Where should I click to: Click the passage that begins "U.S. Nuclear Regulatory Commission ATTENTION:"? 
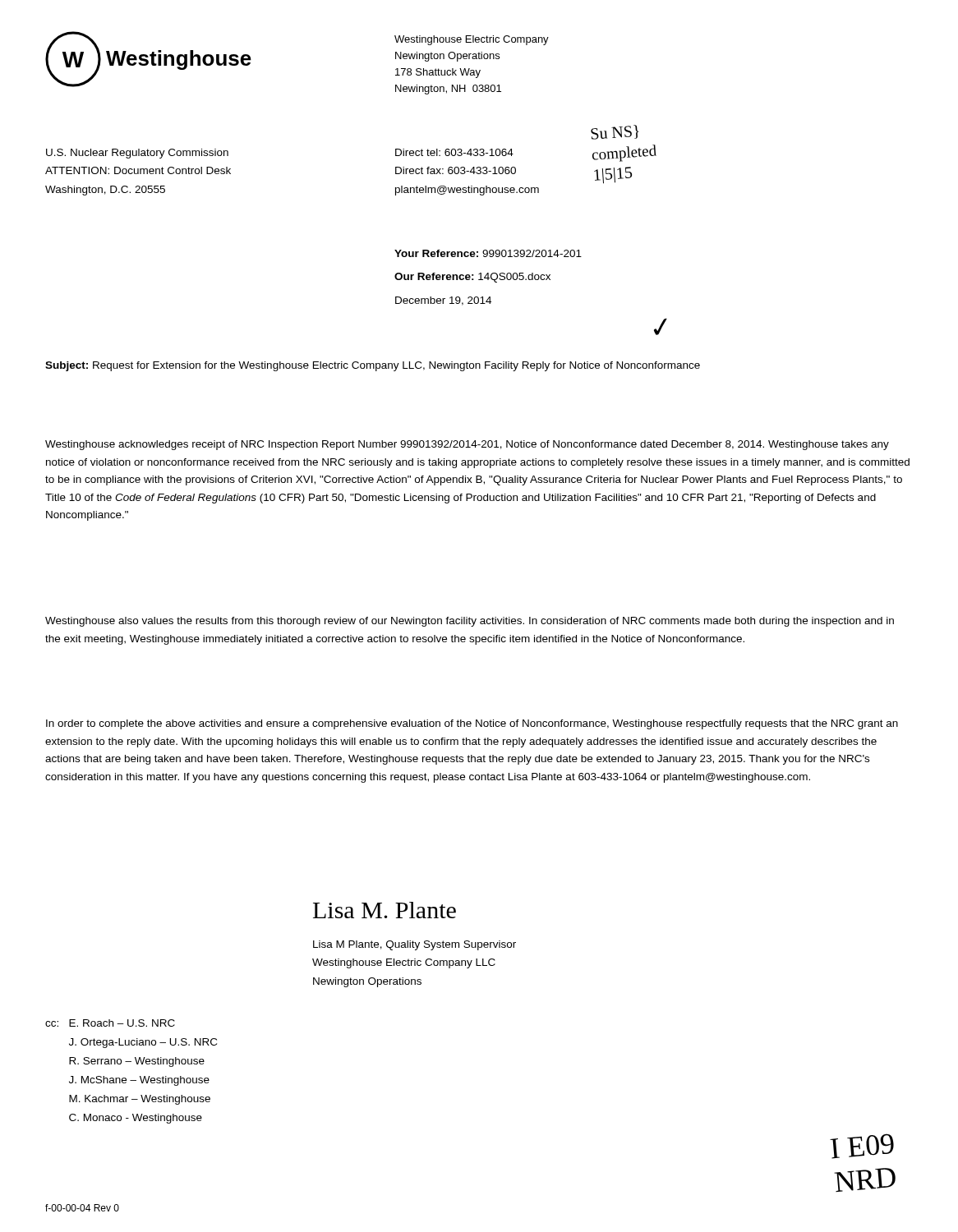(x=138, y=171)
